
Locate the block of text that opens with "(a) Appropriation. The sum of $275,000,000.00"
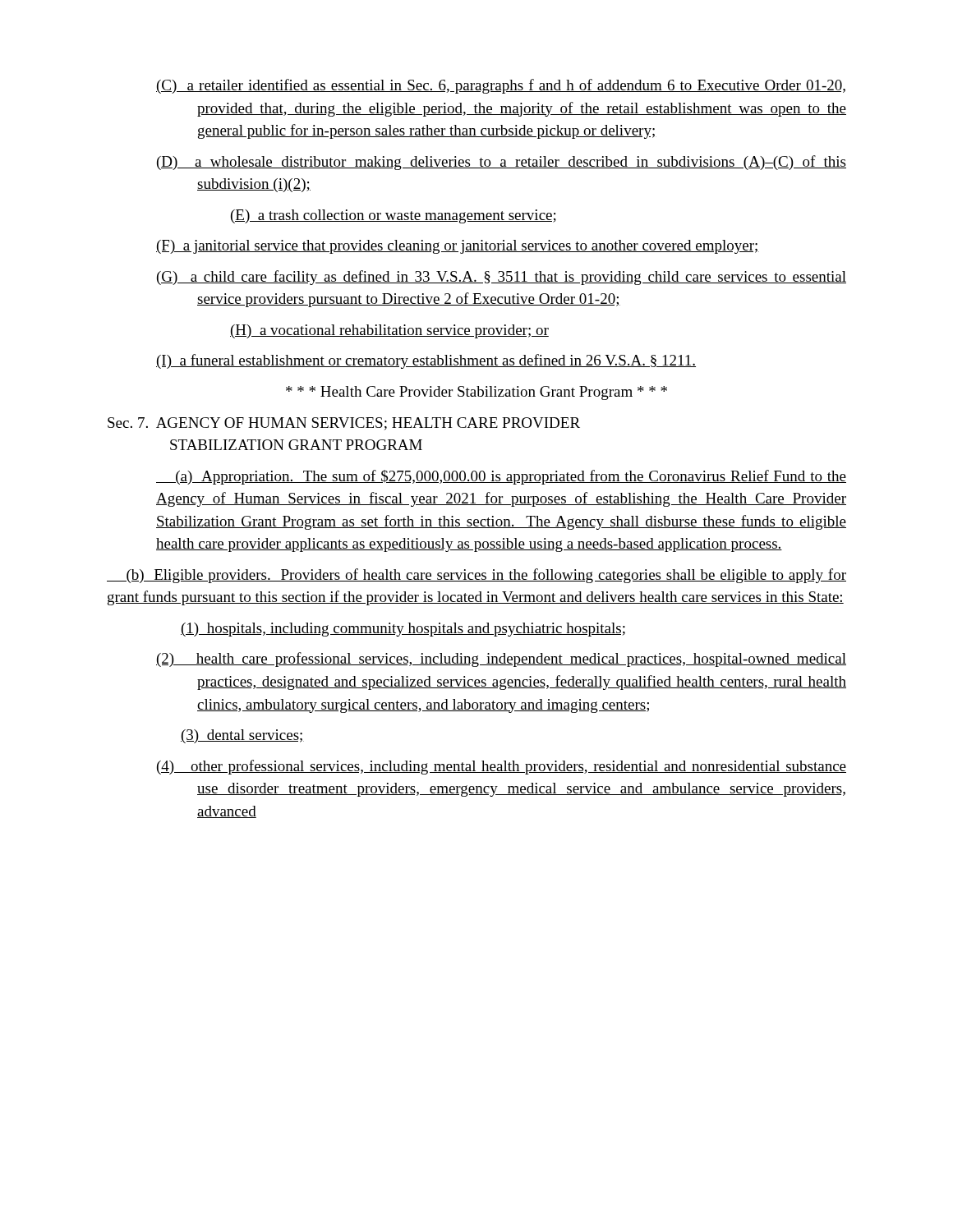pos(476,510)
